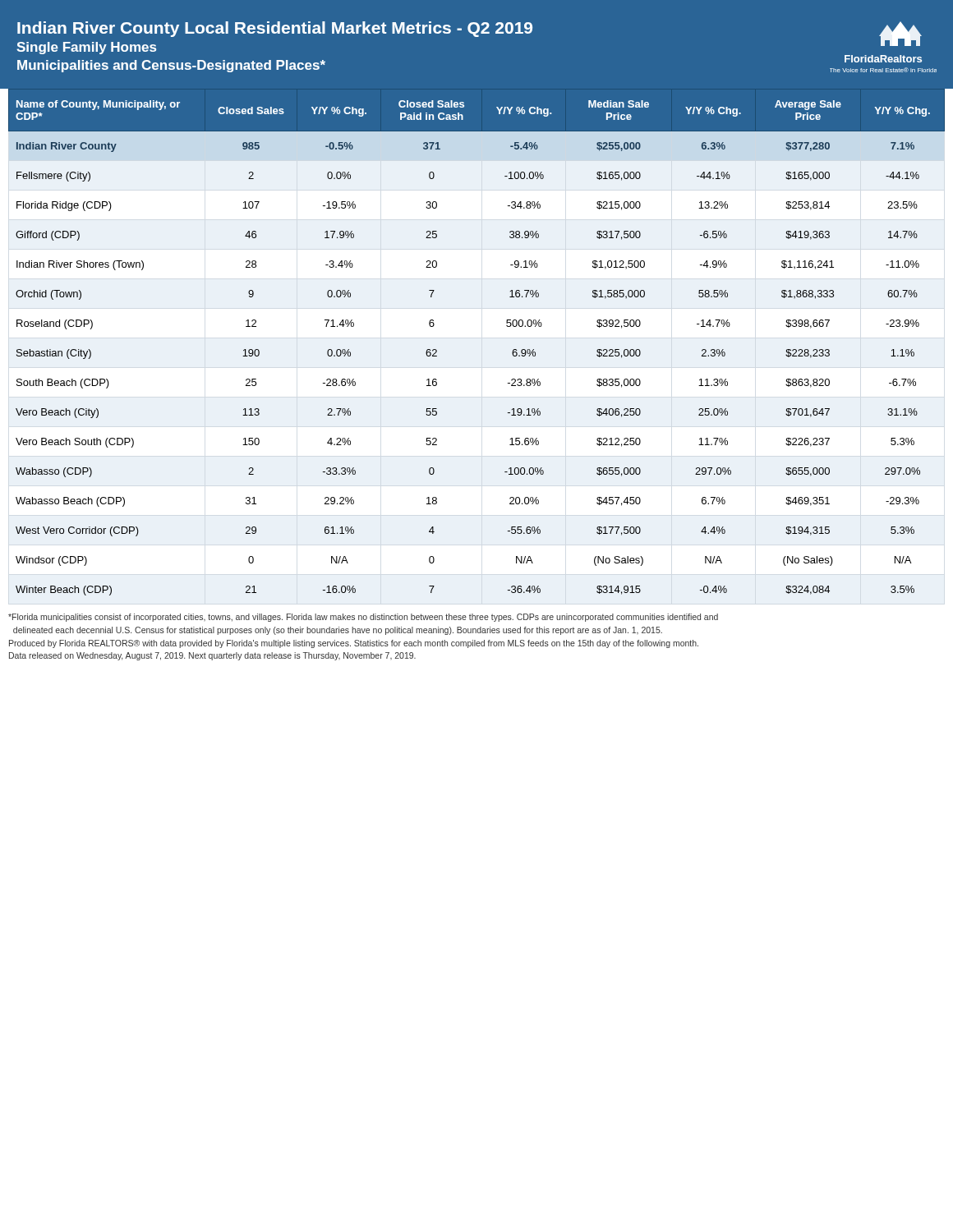Find the region starting "Florida municipalities consist of incorporated cities, towns, and"
The width and height of the screenshot is (953, 1232).
coord(363,636)
